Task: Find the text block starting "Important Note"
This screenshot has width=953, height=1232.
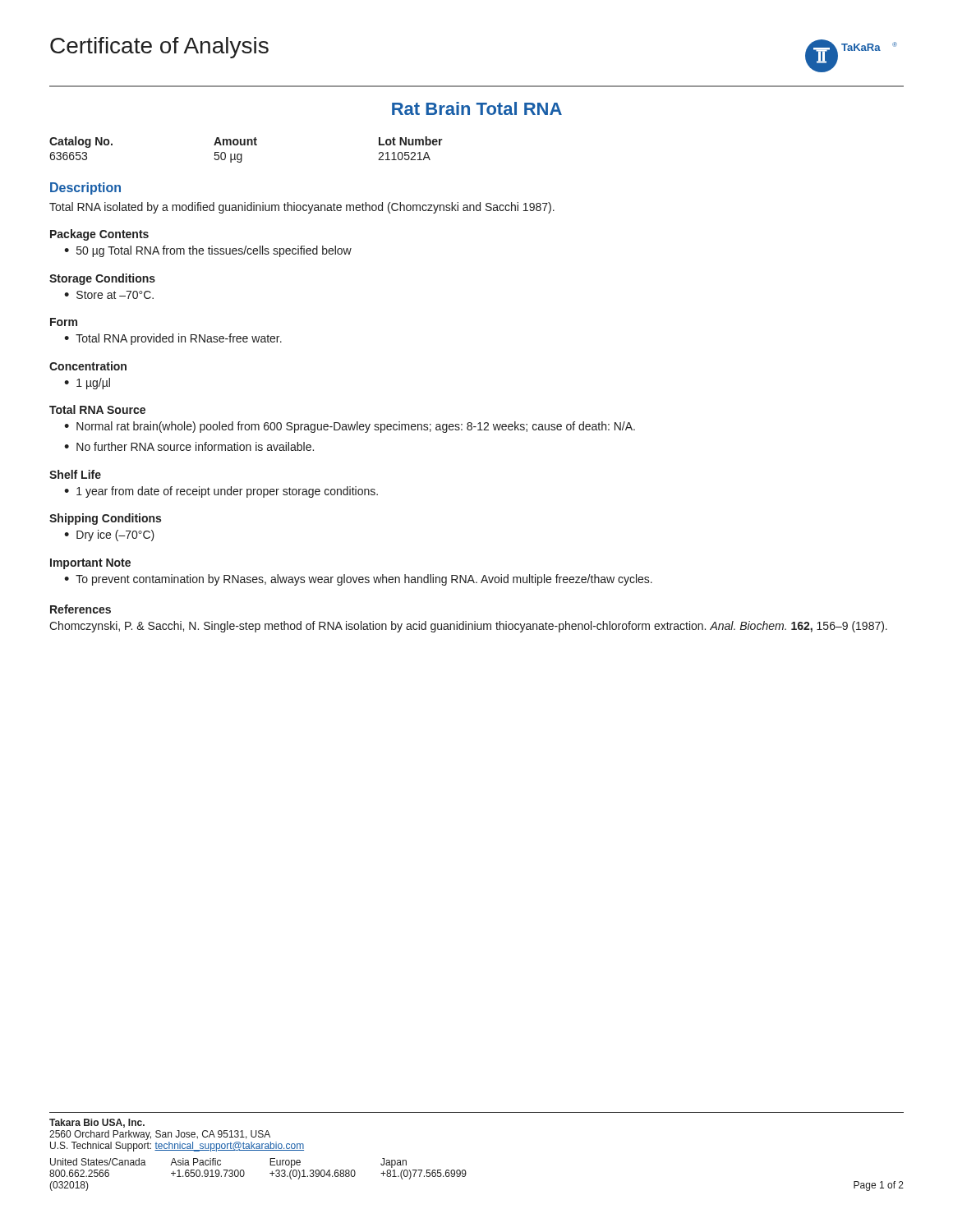Action: [90, 562]
